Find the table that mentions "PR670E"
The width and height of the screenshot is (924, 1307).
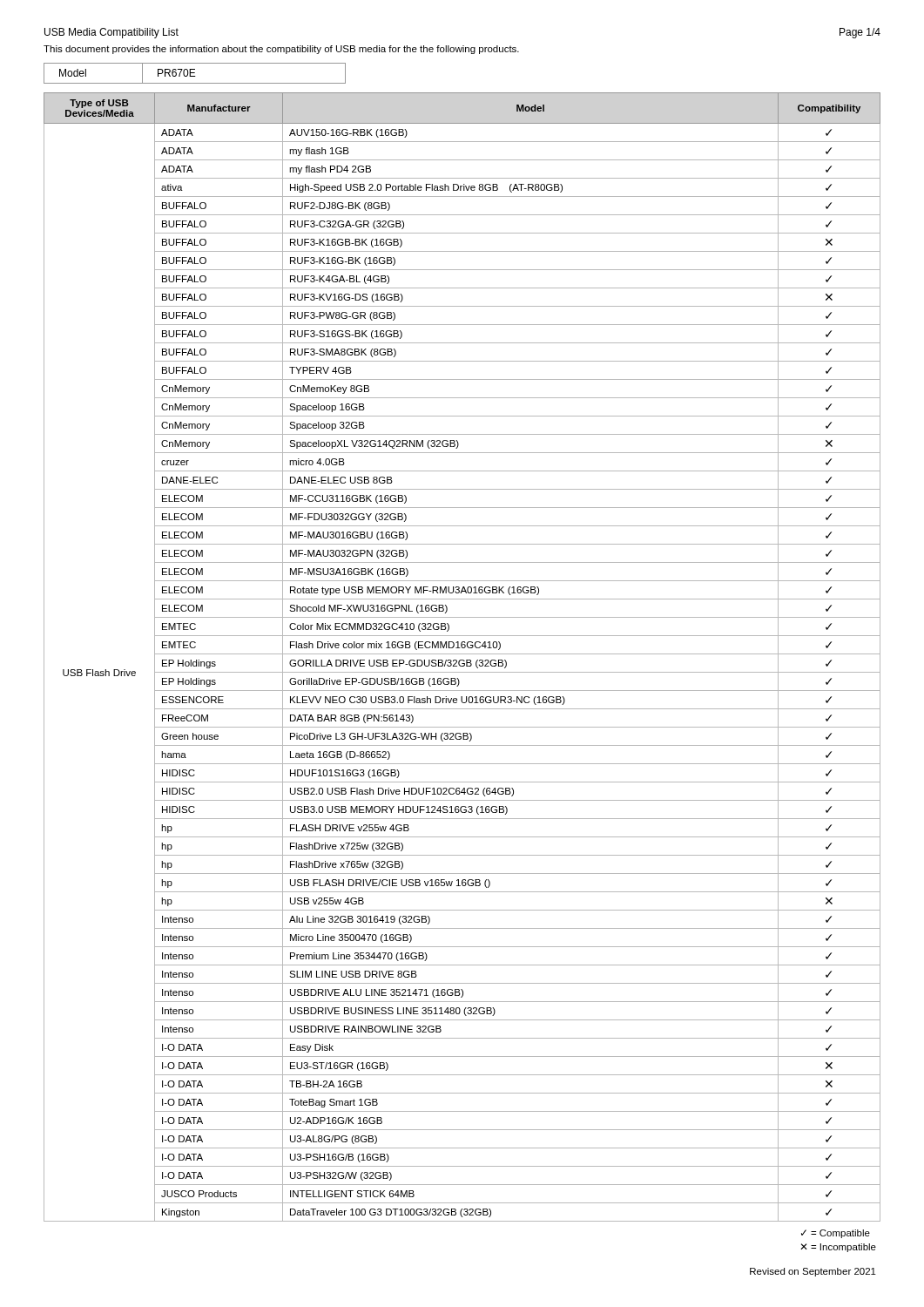[x=462, y=73]
